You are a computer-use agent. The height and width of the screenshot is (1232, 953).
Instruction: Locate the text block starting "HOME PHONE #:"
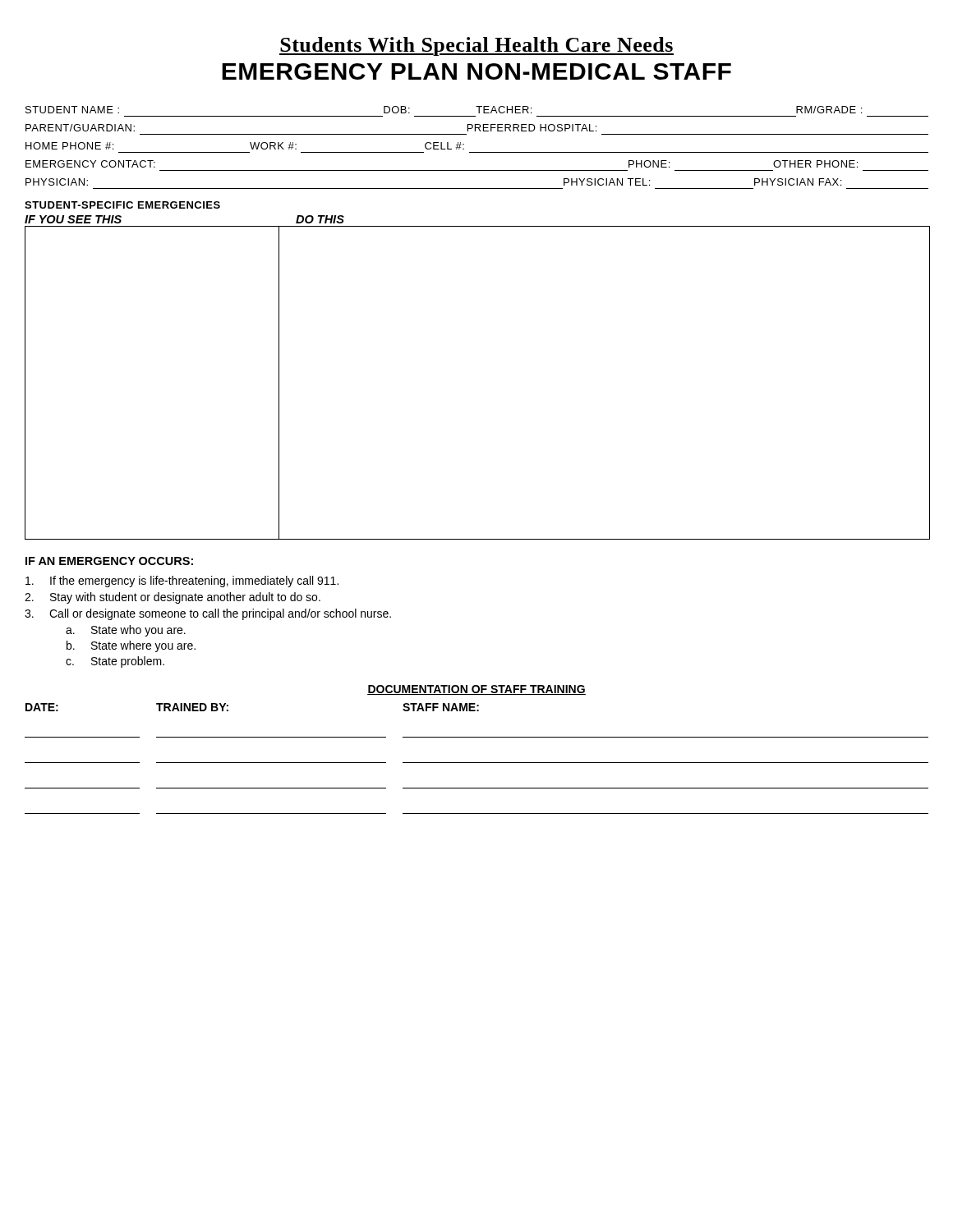(x=476, y=146)
